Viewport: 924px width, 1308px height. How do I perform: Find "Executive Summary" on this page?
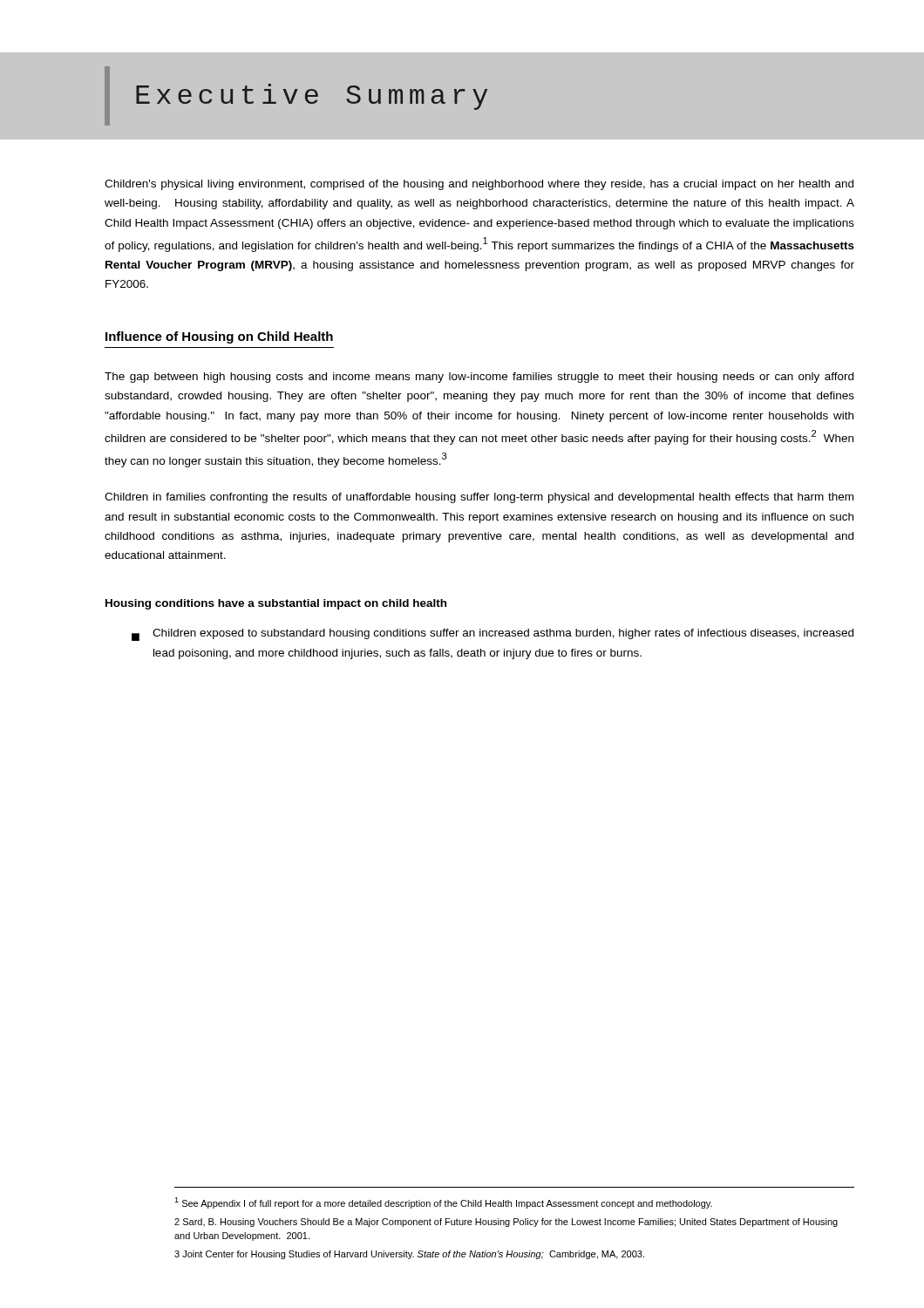[299, 96]
